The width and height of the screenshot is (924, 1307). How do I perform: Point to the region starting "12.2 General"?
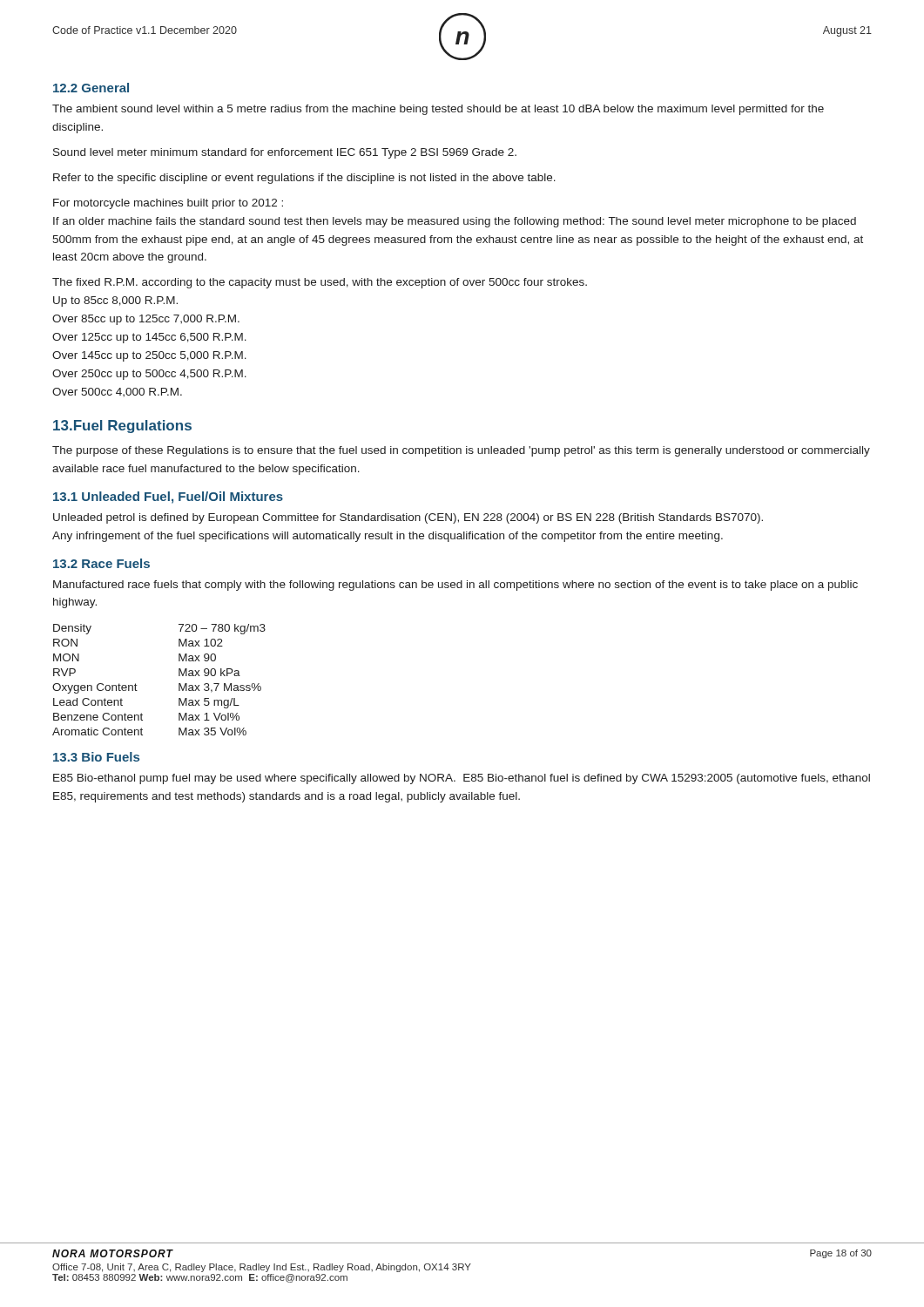91,88
